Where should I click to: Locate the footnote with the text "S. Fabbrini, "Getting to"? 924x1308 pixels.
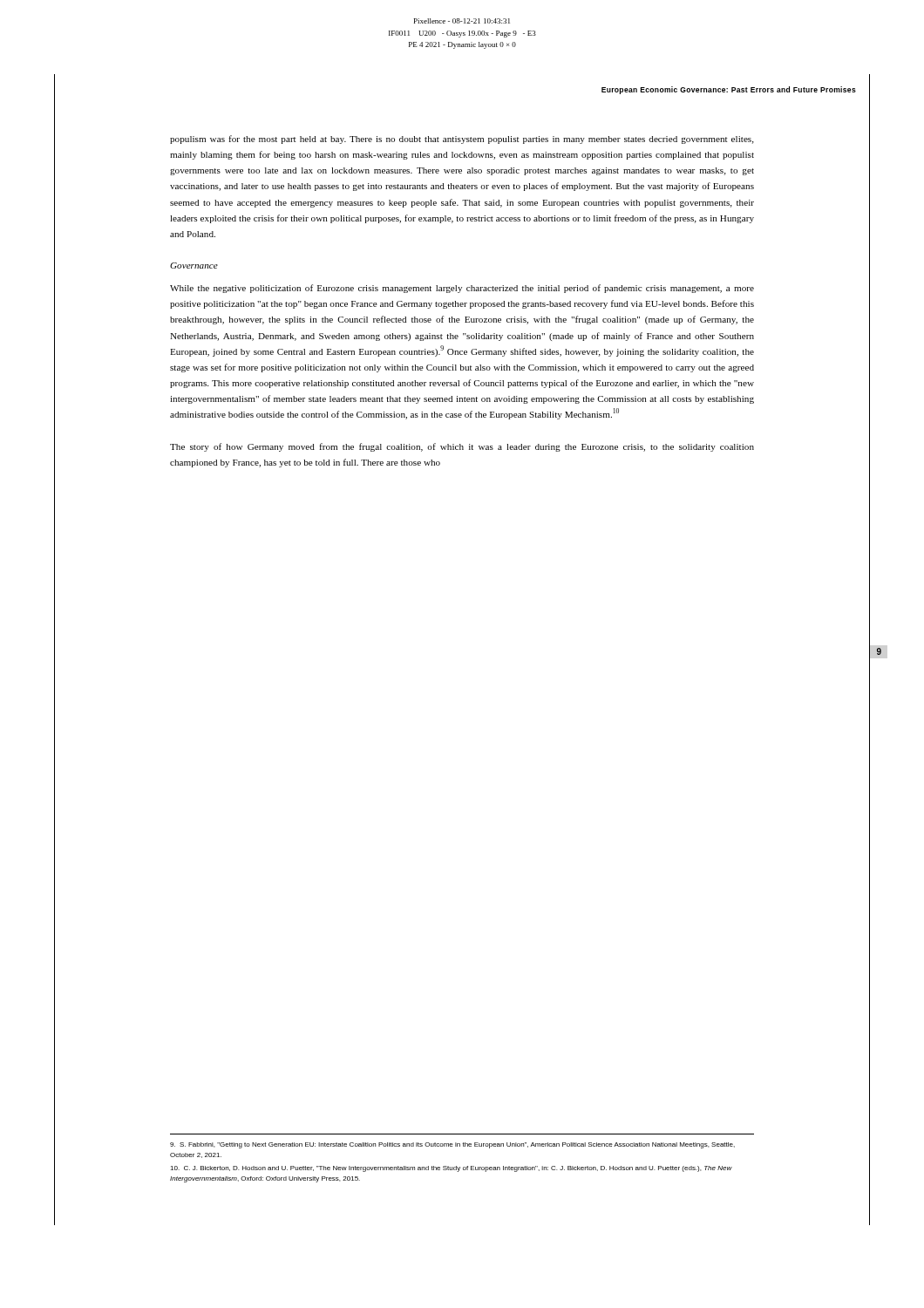pos(462,1162)
